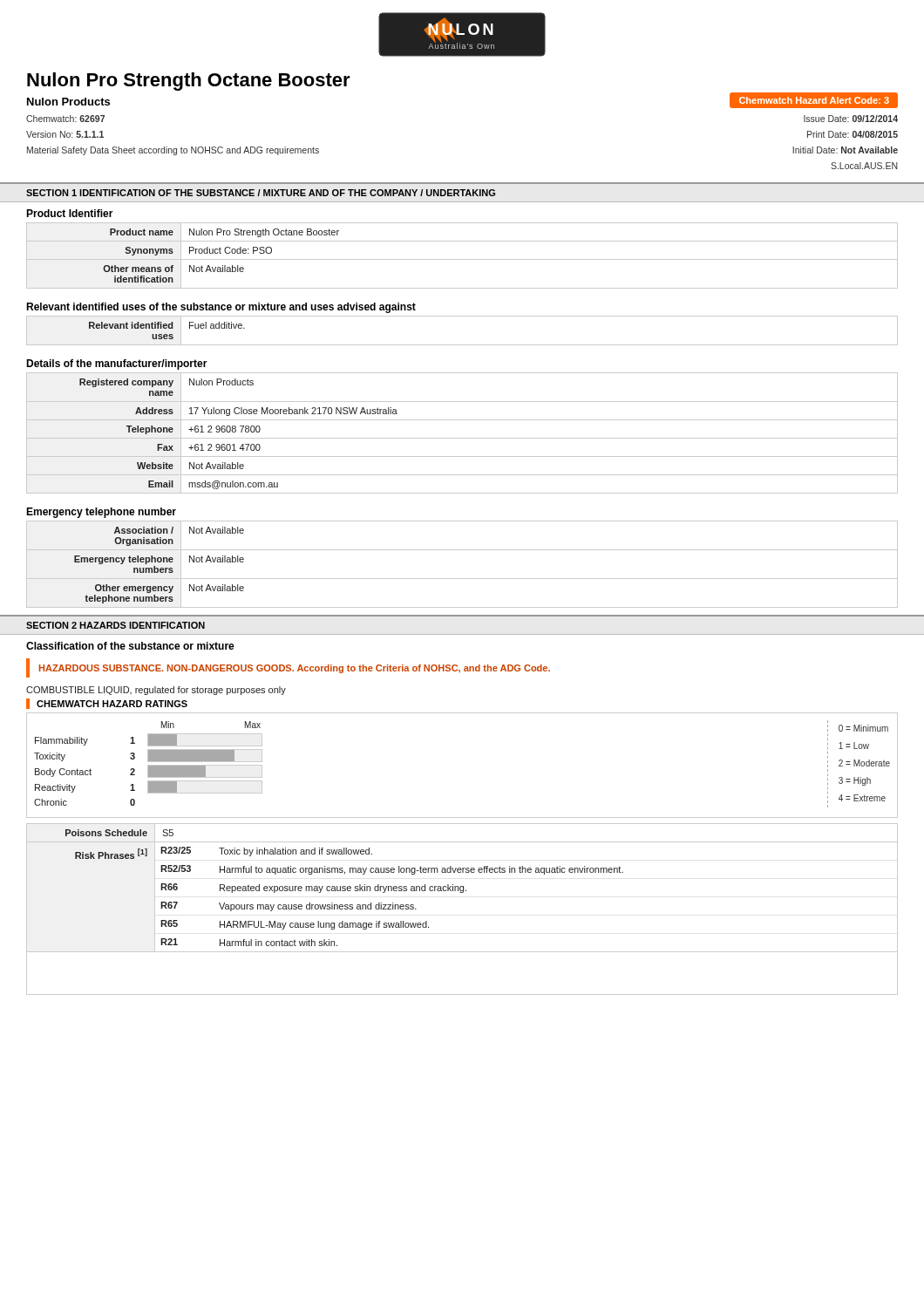This screenshot has height=1308, width=924.
Task: Select the table that reads "Harmful in contact with"
Action: [462, 909]
